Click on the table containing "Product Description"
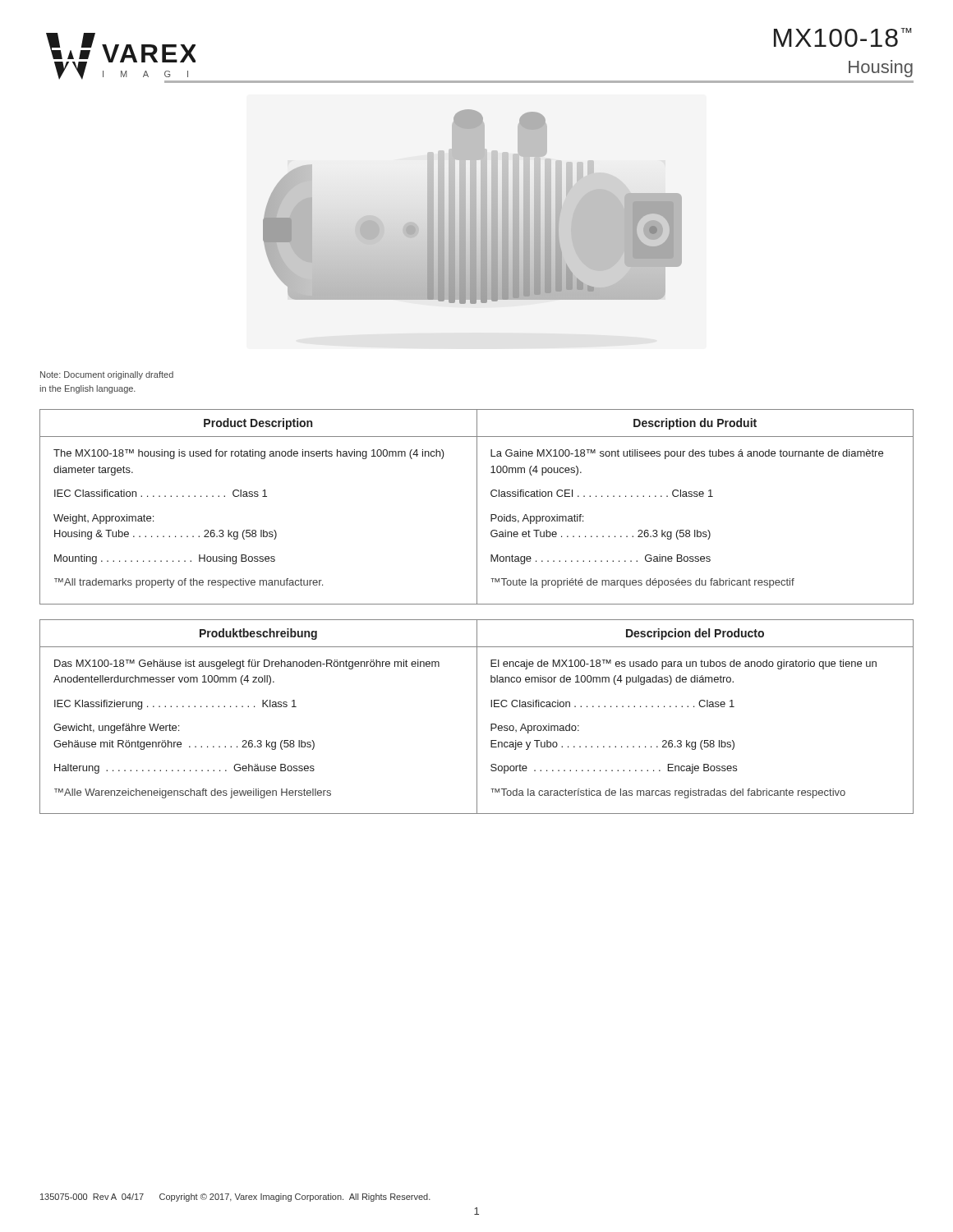This screenshot has height=1232, width=953. (476, 507)
